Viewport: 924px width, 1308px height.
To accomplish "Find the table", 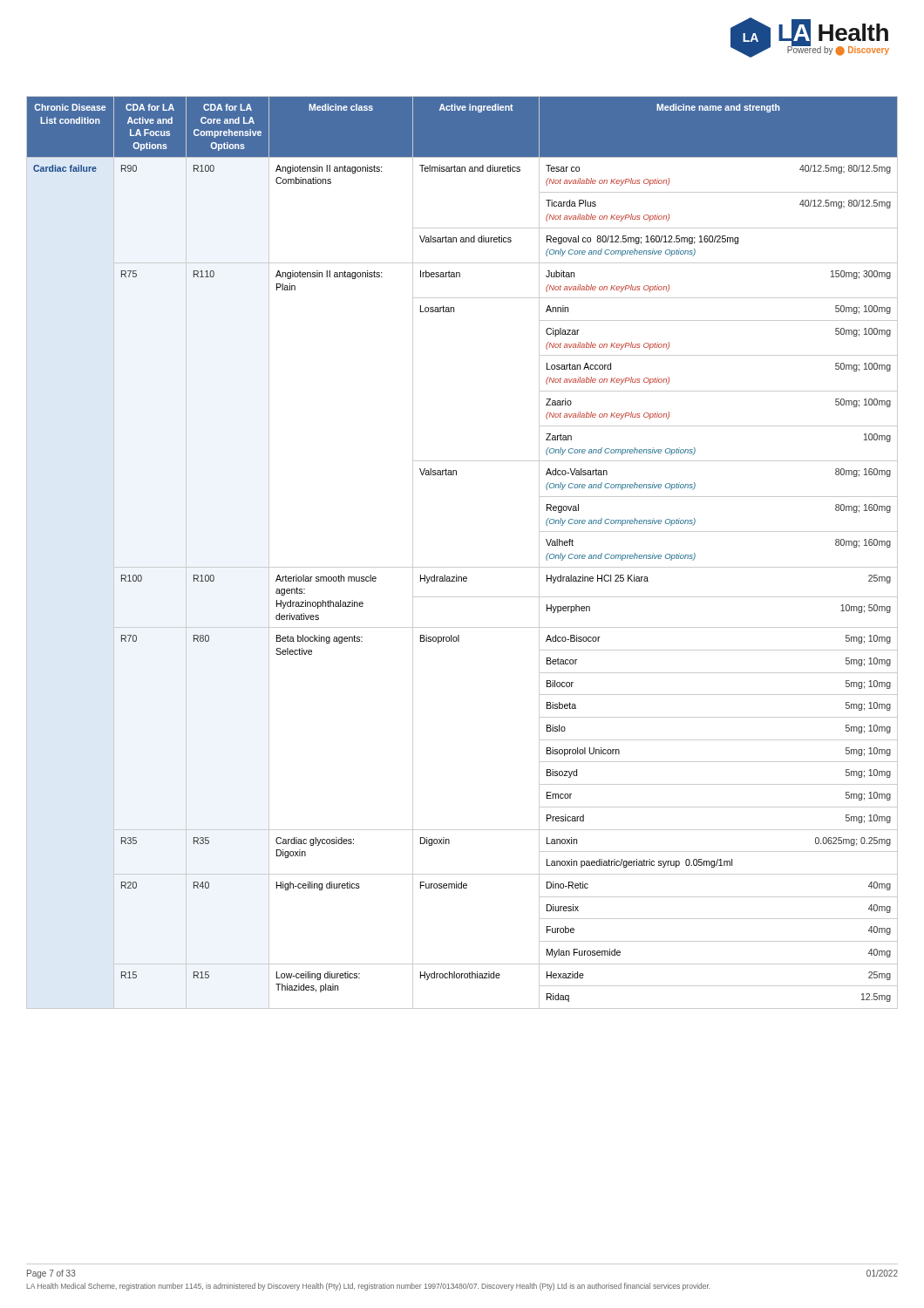I will coord(462,552).
